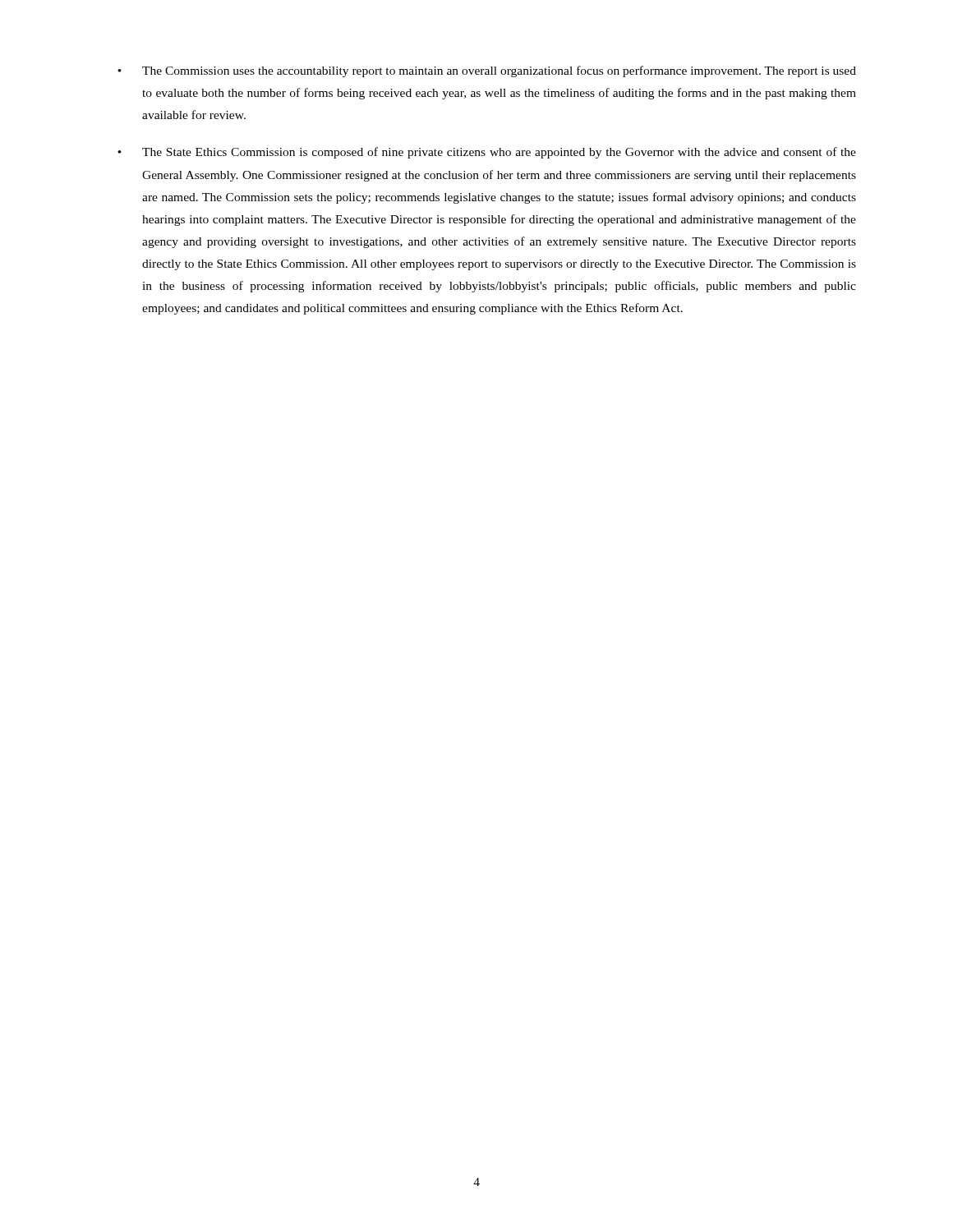This screenshot has height=1232, width=953.
Task: Point to the text starting "• The Commission uses the accountability report to"
Action: 476,93
